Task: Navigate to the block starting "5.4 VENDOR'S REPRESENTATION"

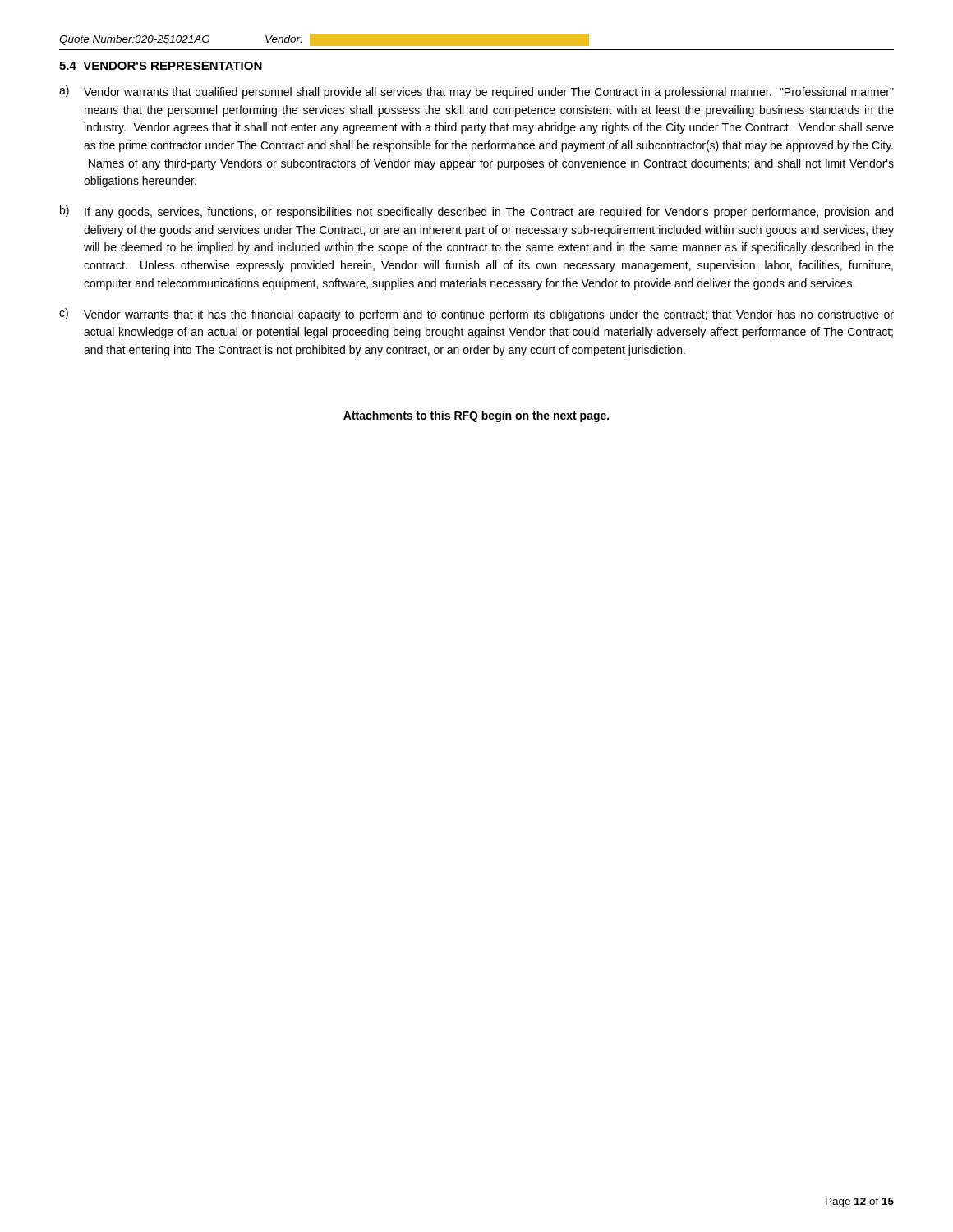Action: coord(161,65)
